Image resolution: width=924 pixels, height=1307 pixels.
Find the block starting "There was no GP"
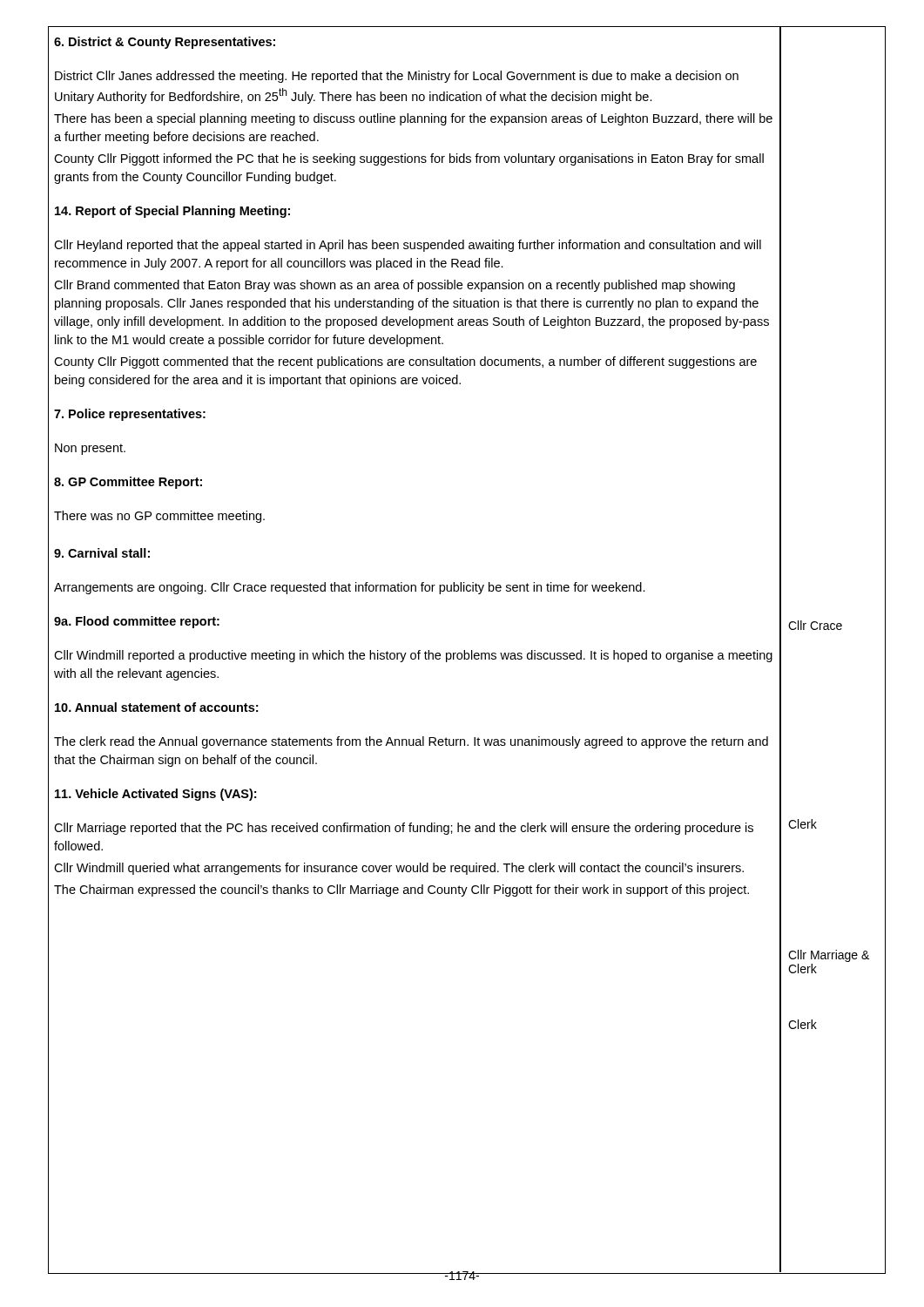159,517
